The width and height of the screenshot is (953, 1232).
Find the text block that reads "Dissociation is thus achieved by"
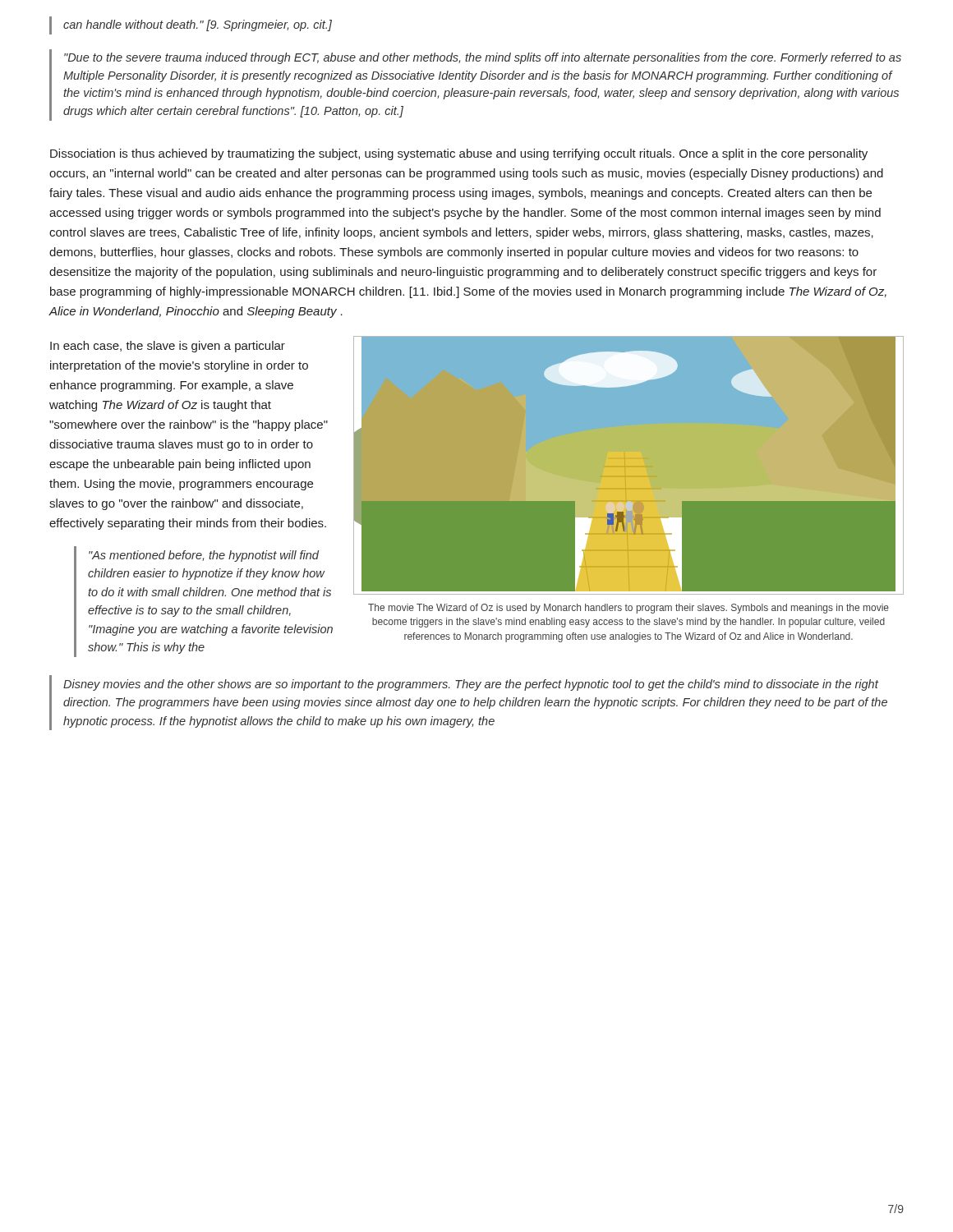(x=468, y=232)
